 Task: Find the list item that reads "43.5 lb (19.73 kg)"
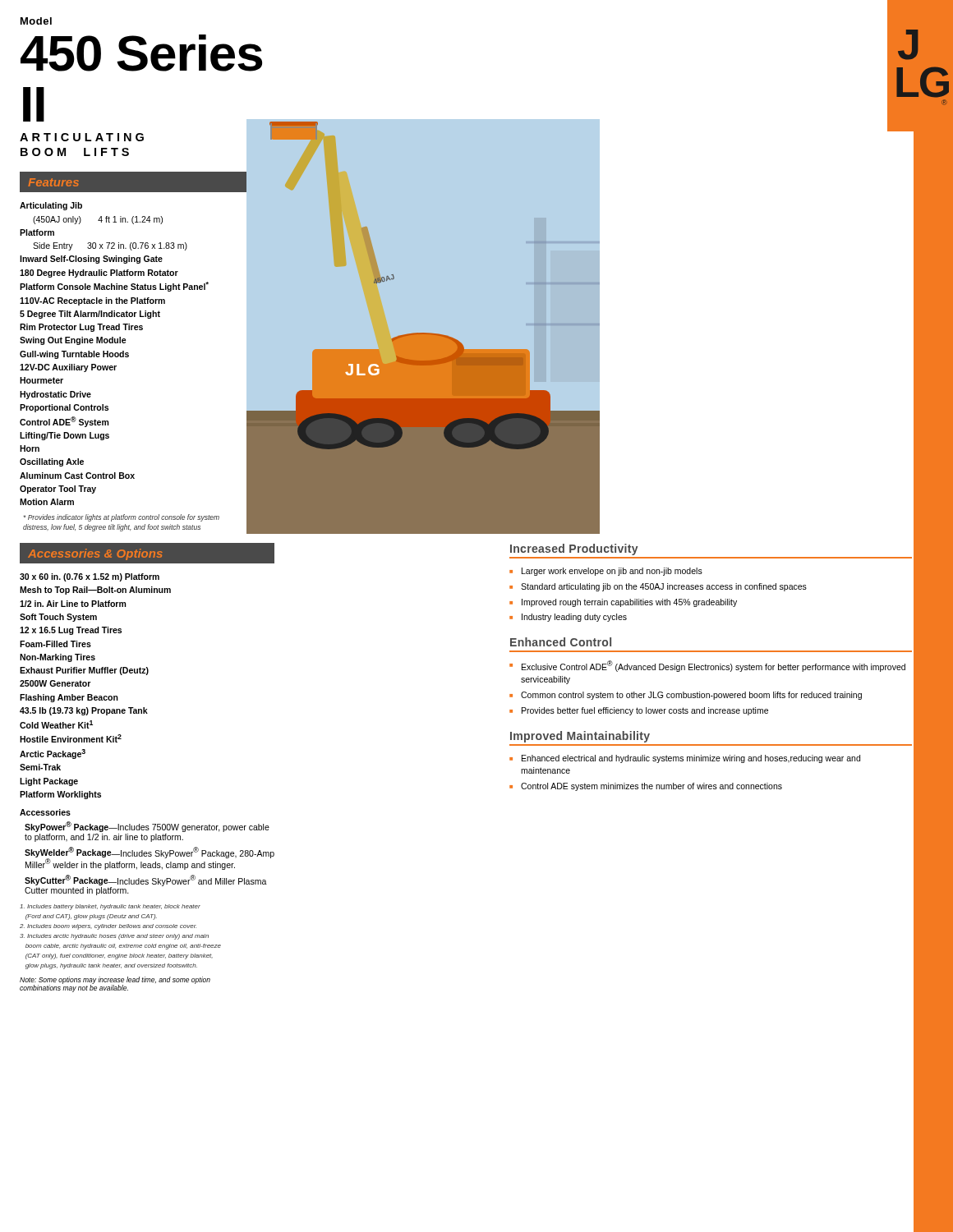point(84,710)
